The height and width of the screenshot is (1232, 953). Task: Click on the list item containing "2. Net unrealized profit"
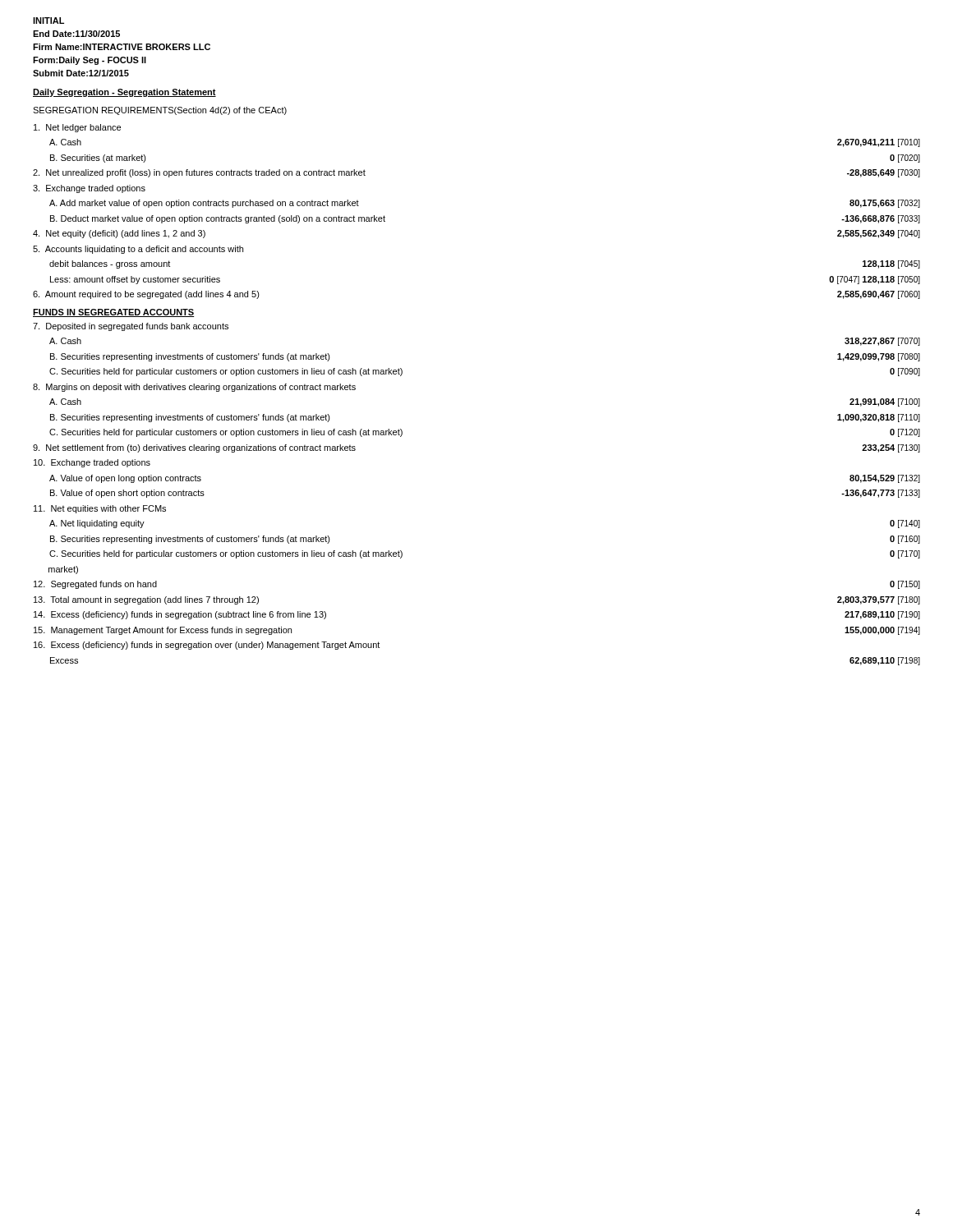point(193,173)
